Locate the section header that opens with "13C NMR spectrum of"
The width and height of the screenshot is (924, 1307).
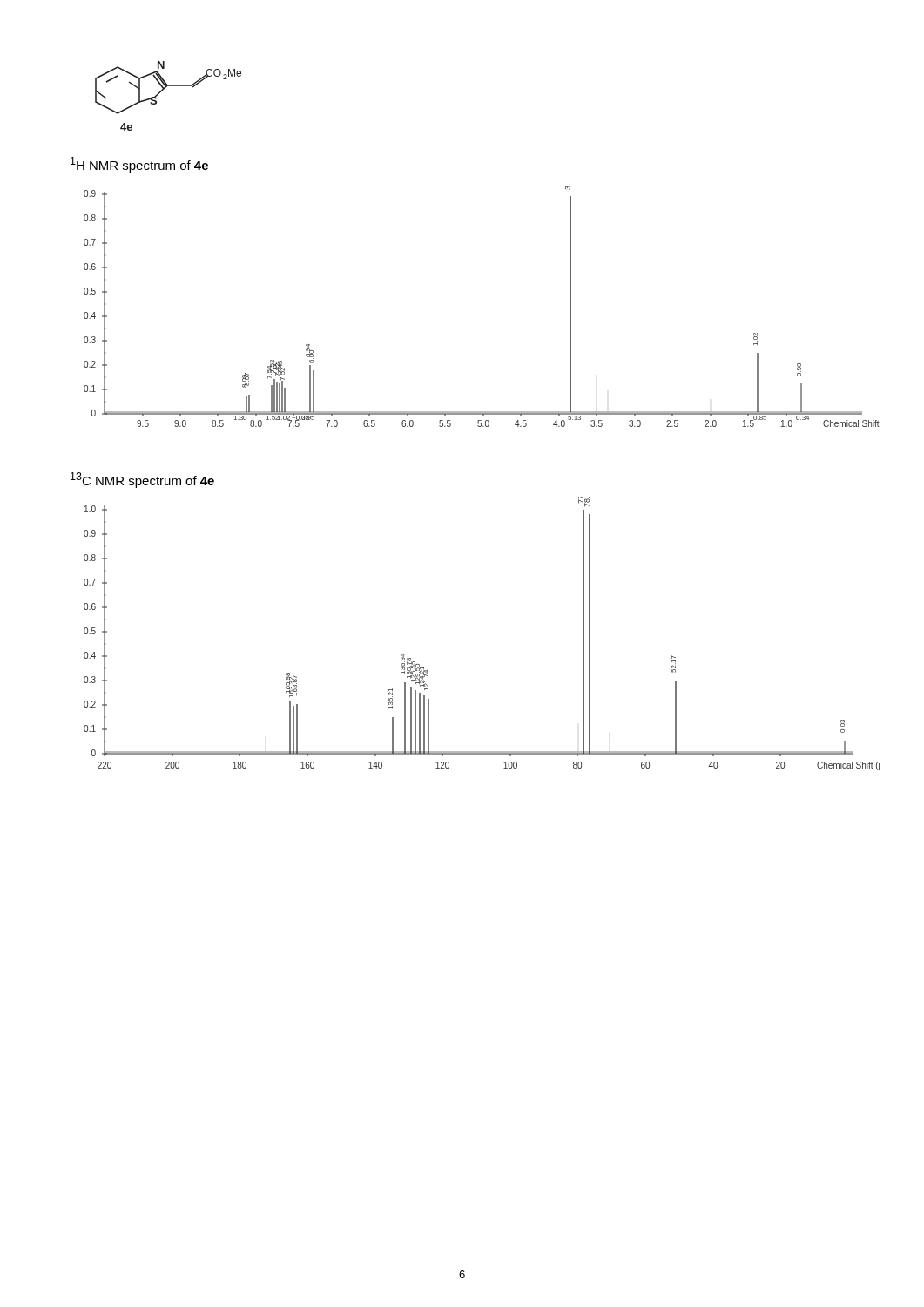pyautogui.click(x=142, y=479)
